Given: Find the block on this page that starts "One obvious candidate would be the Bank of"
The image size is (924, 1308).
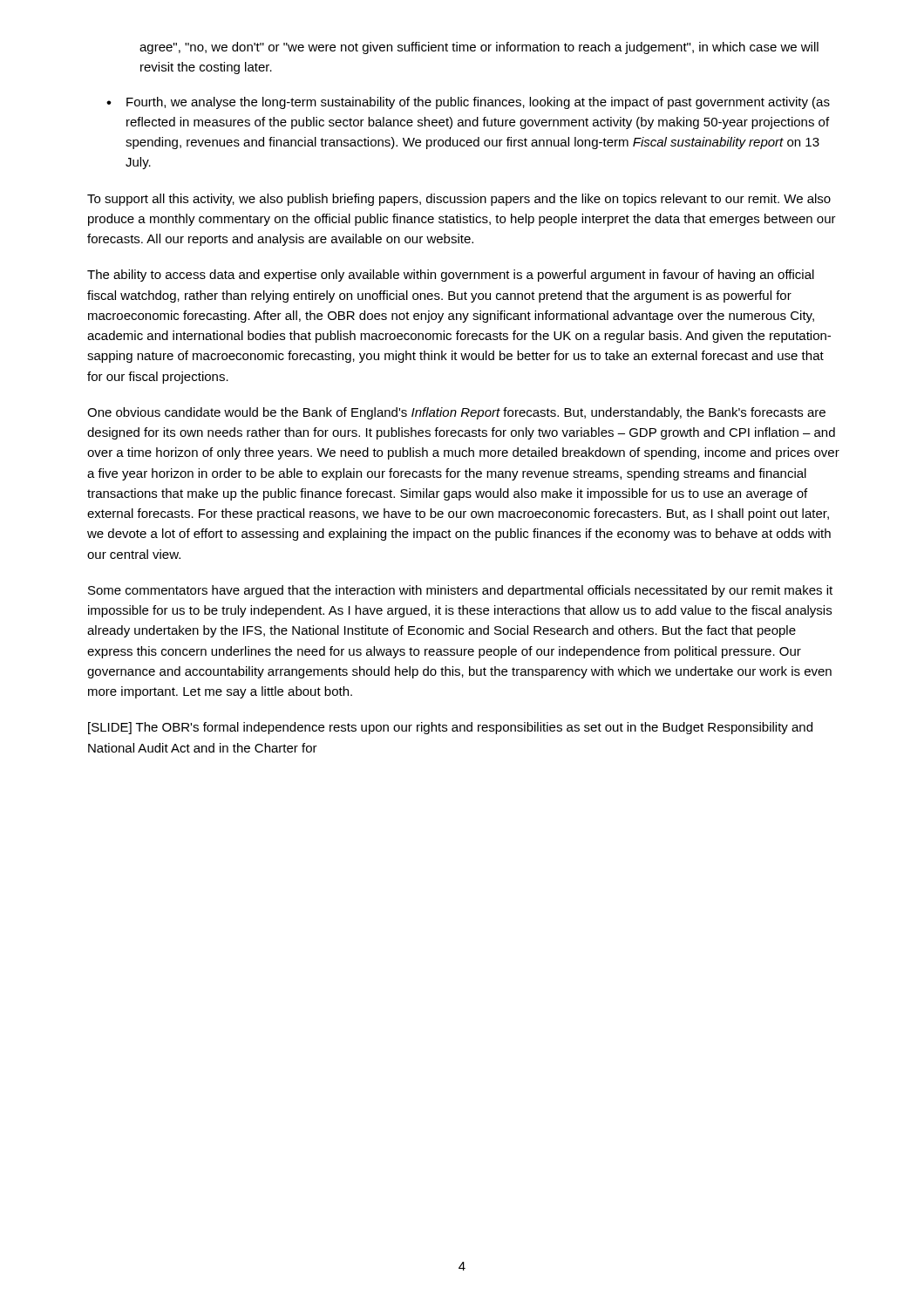Looking at the screenshot, I should click(x=463, y=483).
